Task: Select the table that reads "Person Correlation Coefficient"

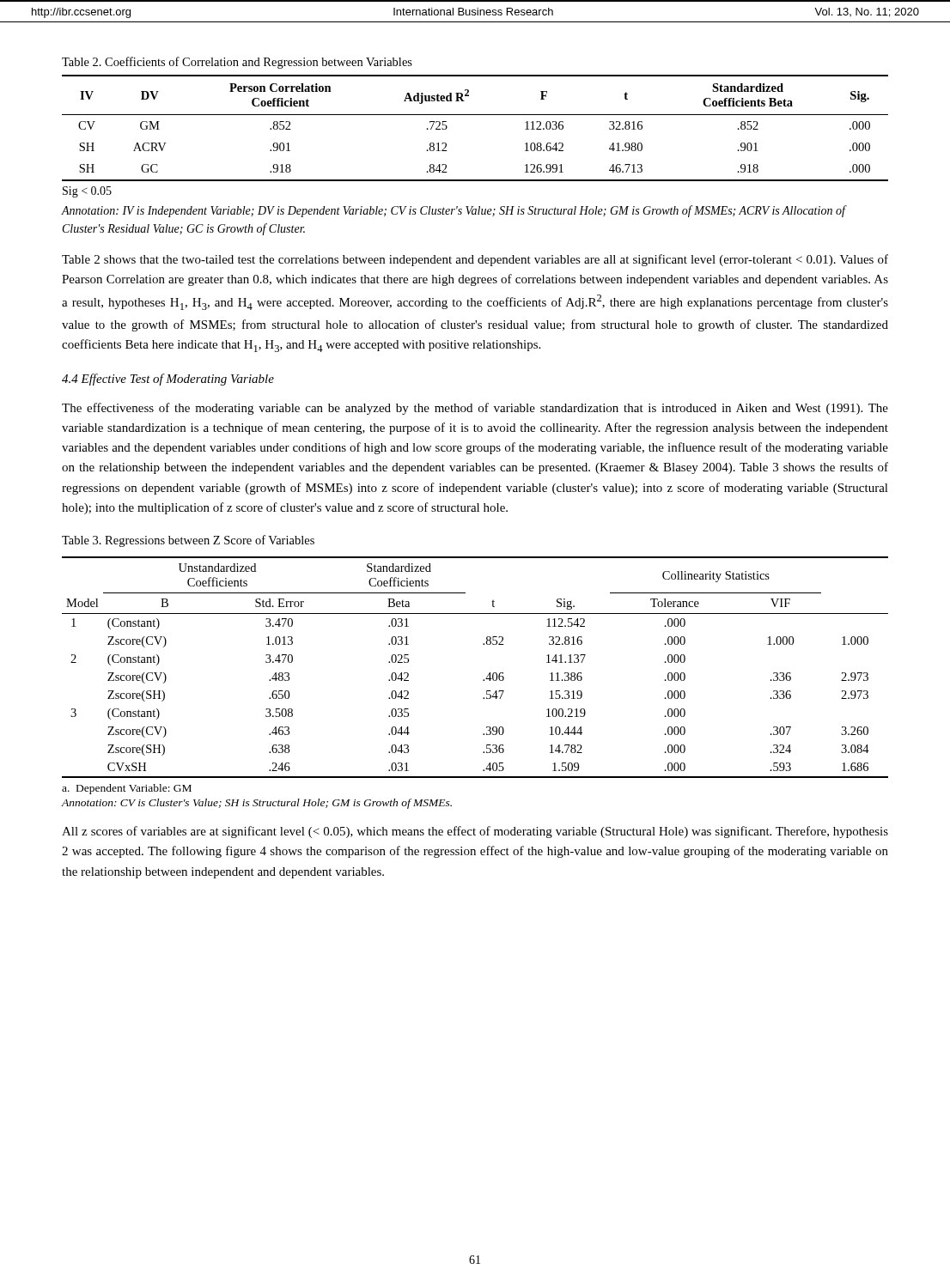Action: tap(475, 128)
